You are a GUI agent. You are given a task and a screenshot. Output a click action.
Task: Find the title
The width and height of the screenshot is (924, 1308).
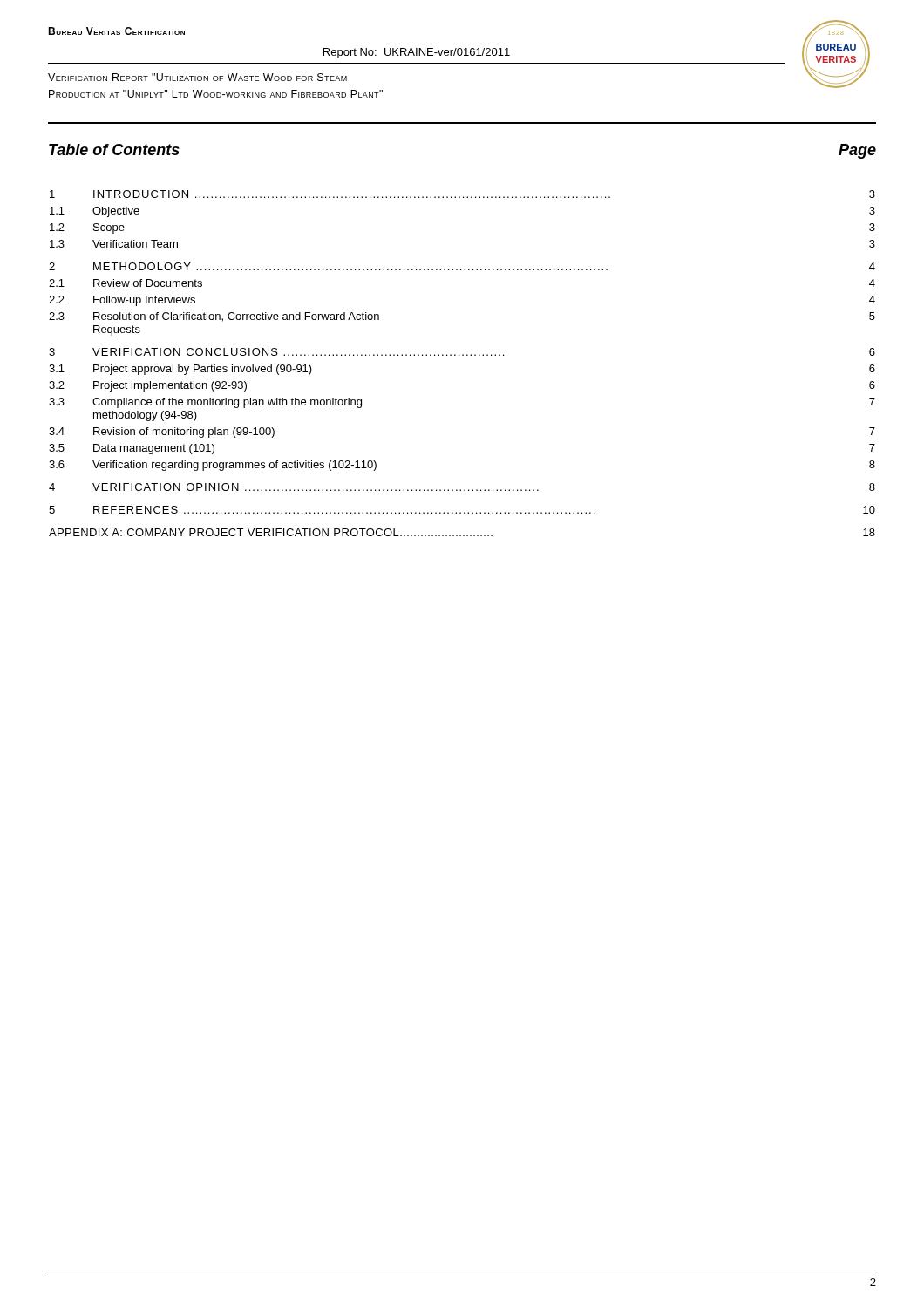[x=114, y=150]
